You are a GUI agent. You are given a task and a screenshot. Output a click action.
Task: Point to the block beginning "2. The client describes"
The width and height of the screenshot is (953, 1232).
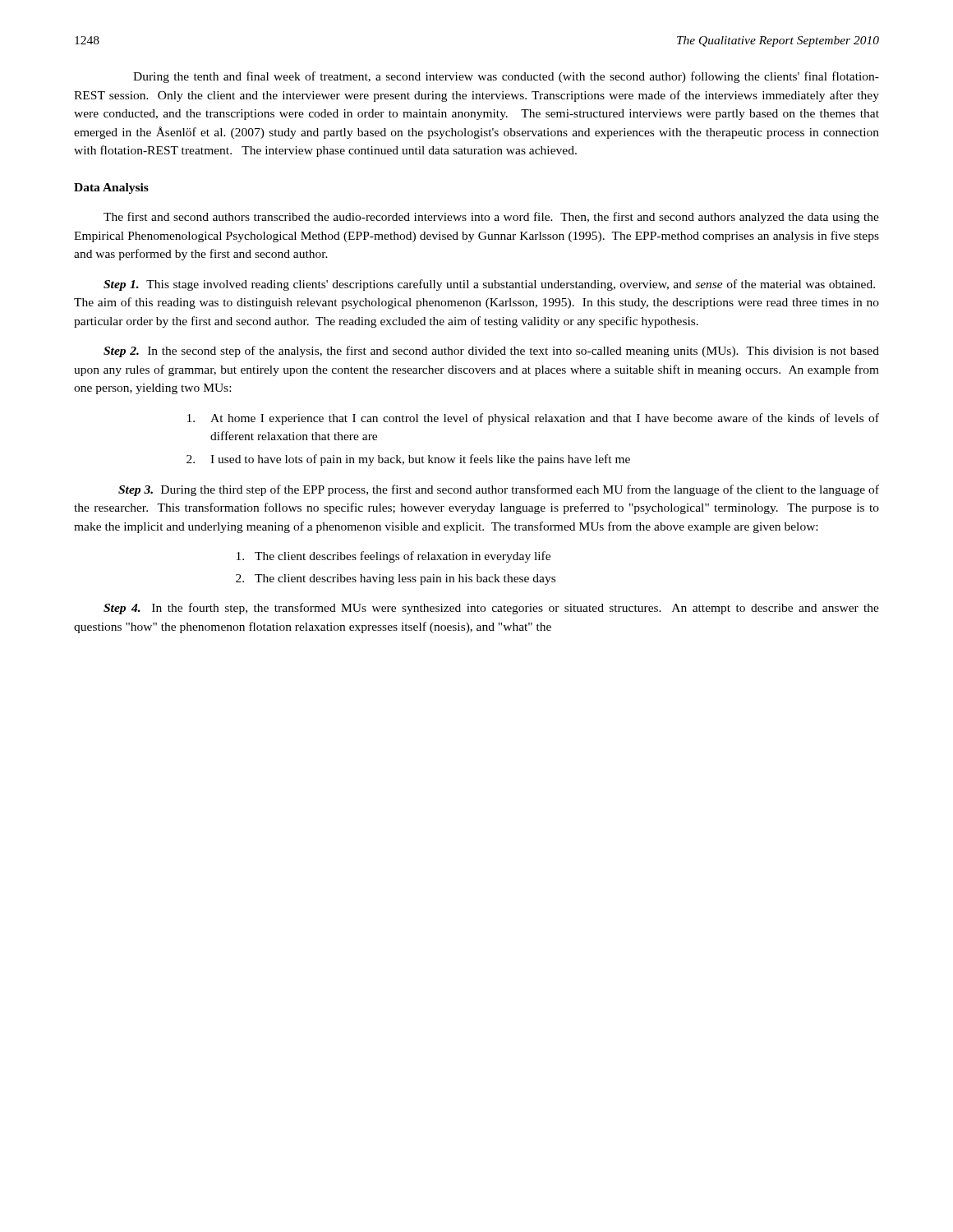pyautogui.click(x=550, y=578)
